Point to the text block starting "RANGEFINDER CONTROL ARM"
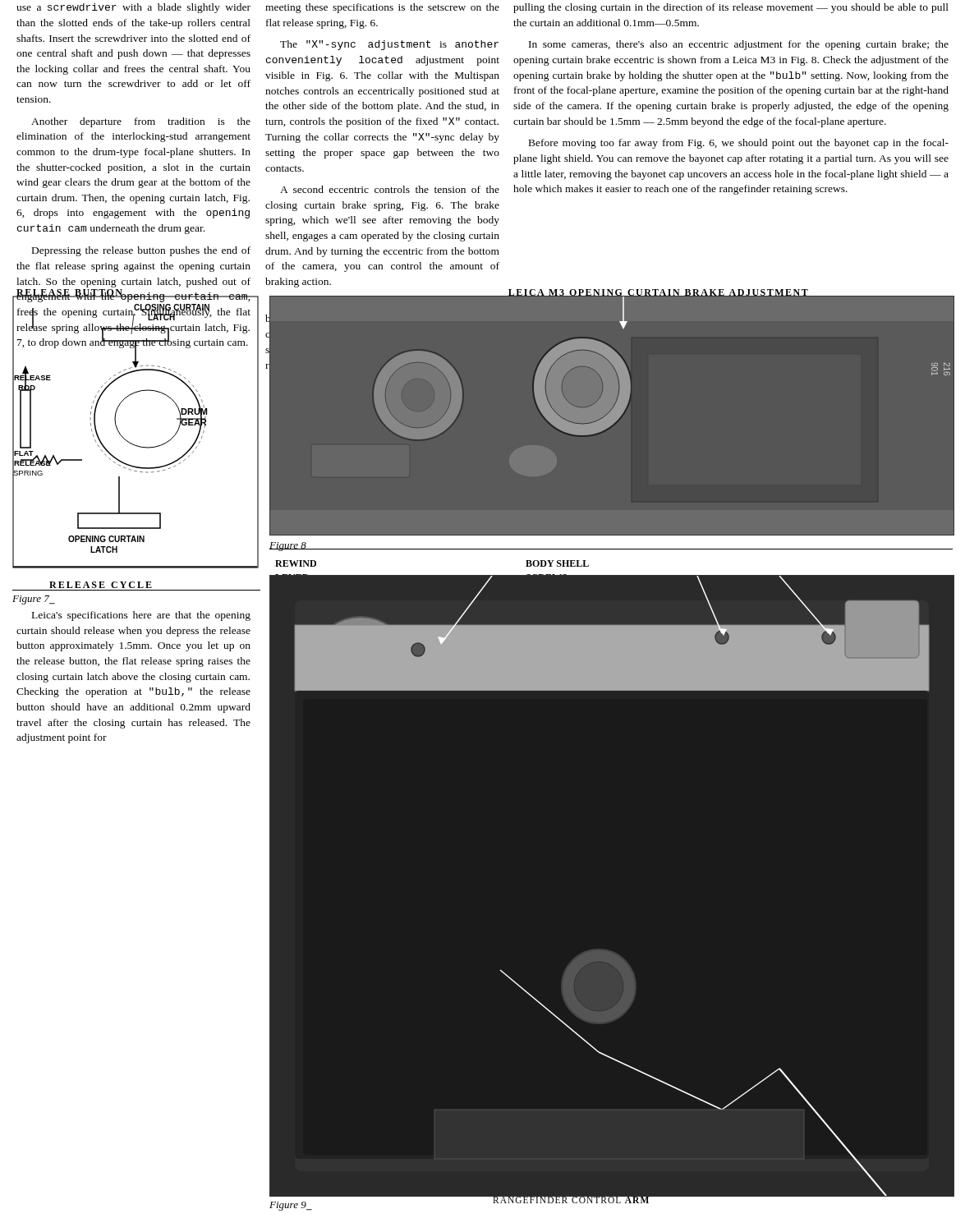 point(571,1200)
